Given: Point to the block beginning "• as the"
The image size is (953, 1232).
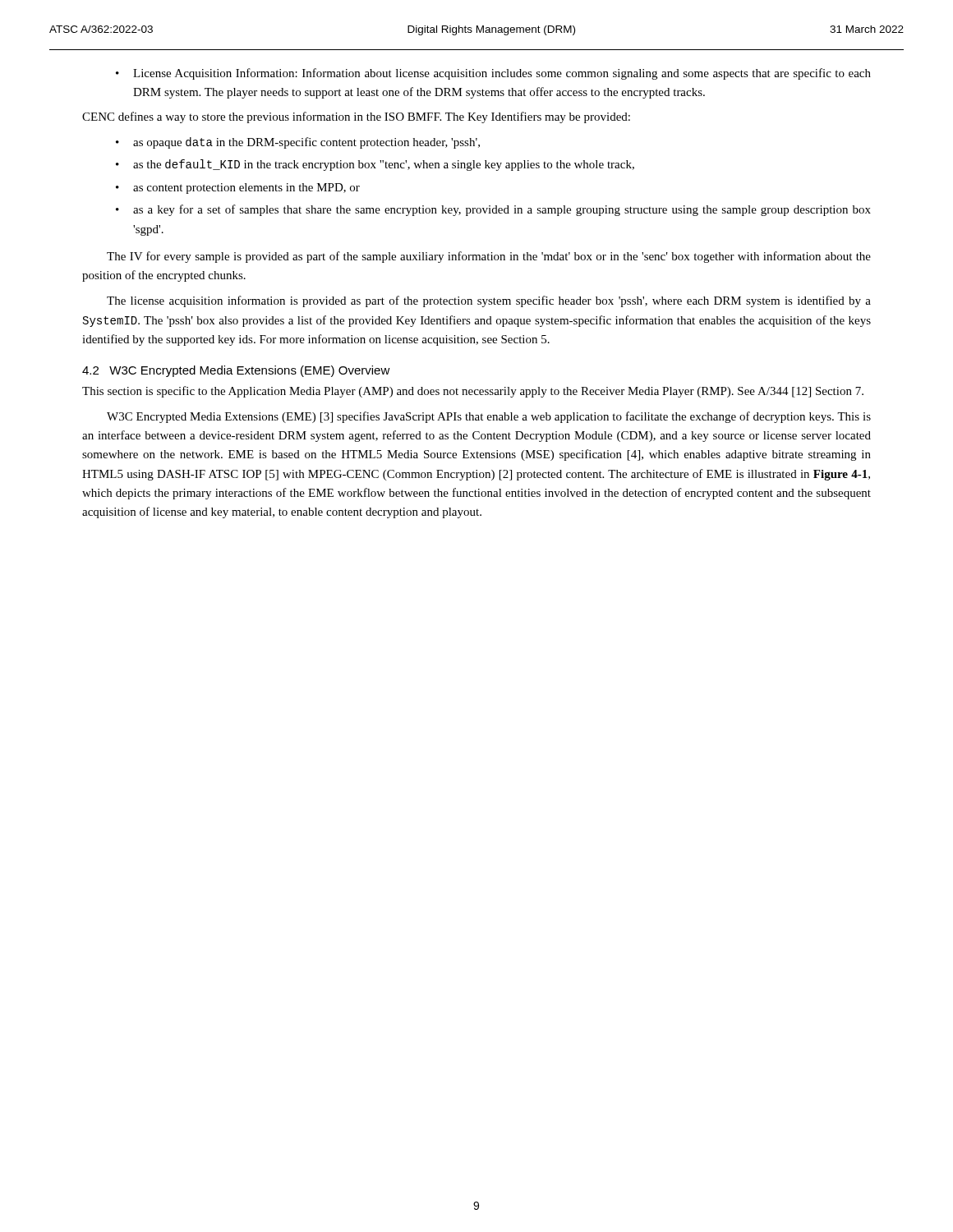Looking at the screenshot, I should (x=493, y=165).
